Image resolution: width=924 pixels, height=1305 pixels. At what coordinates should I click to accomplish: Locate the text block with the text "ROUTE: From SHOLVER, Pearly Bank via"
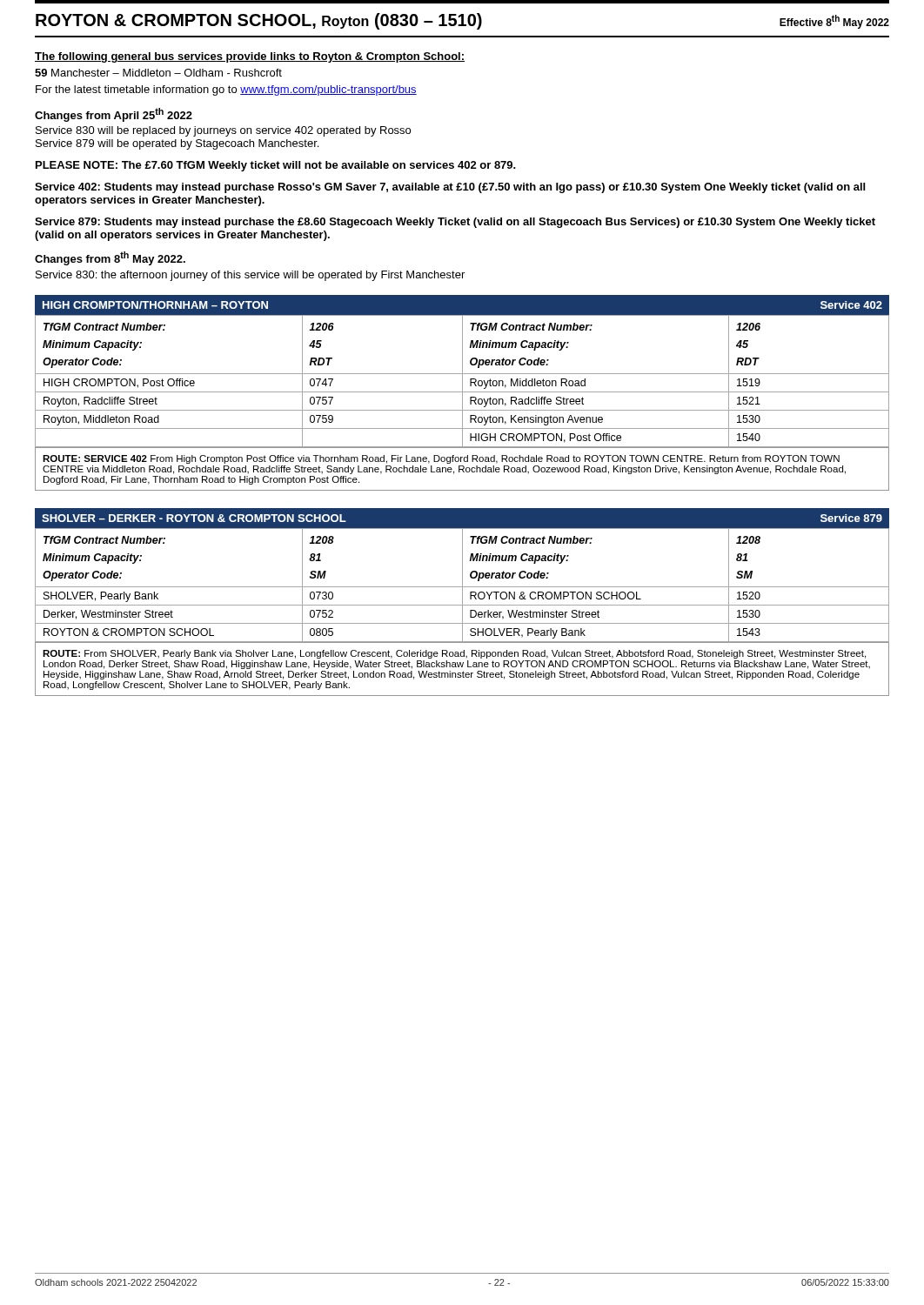[x=457, y=669]
